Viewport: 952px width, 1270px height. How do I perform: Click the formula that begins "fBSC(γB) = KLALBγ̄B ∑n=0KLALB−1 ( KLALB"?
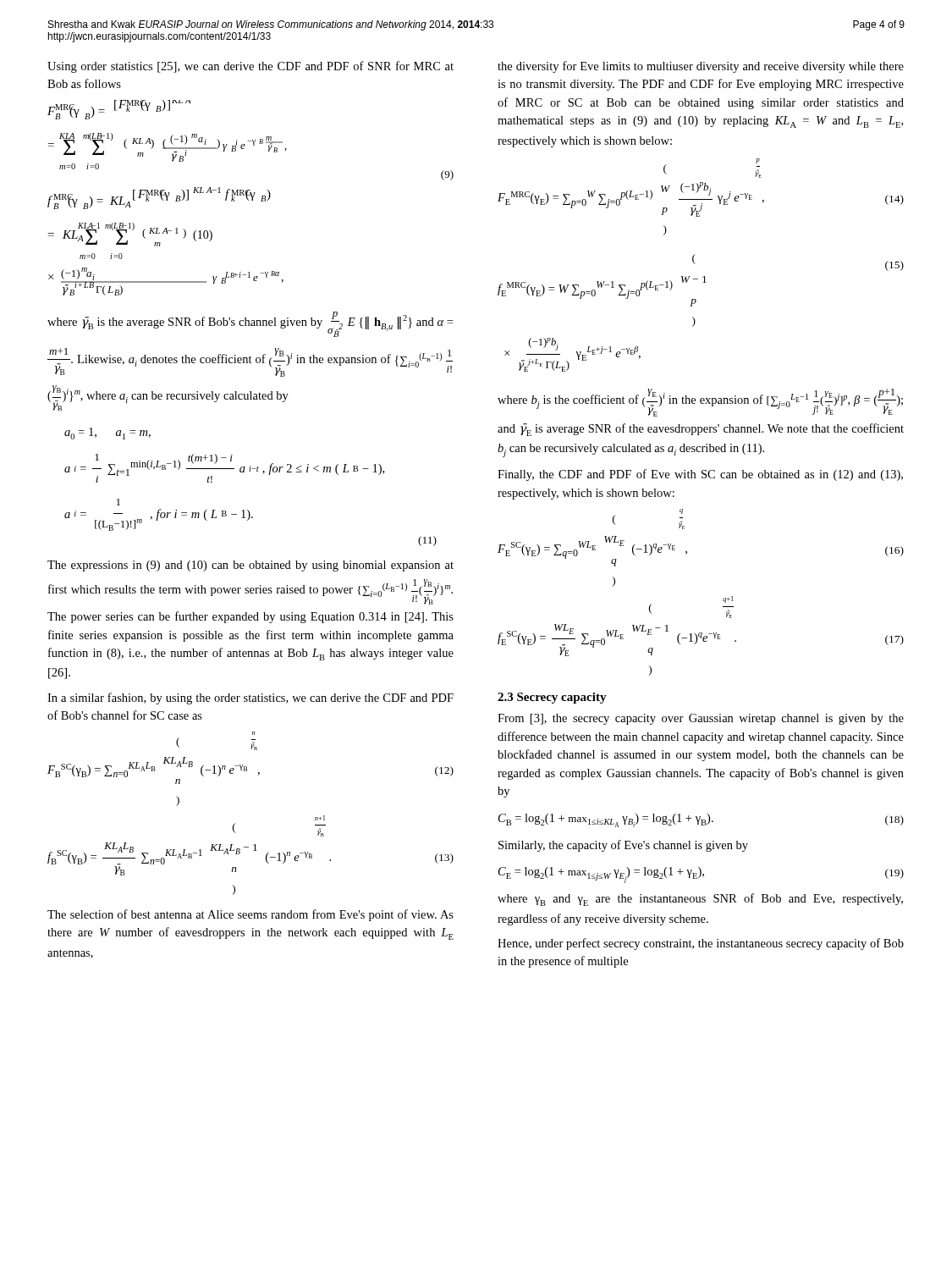pyautogui.click(x=250, y=858)
